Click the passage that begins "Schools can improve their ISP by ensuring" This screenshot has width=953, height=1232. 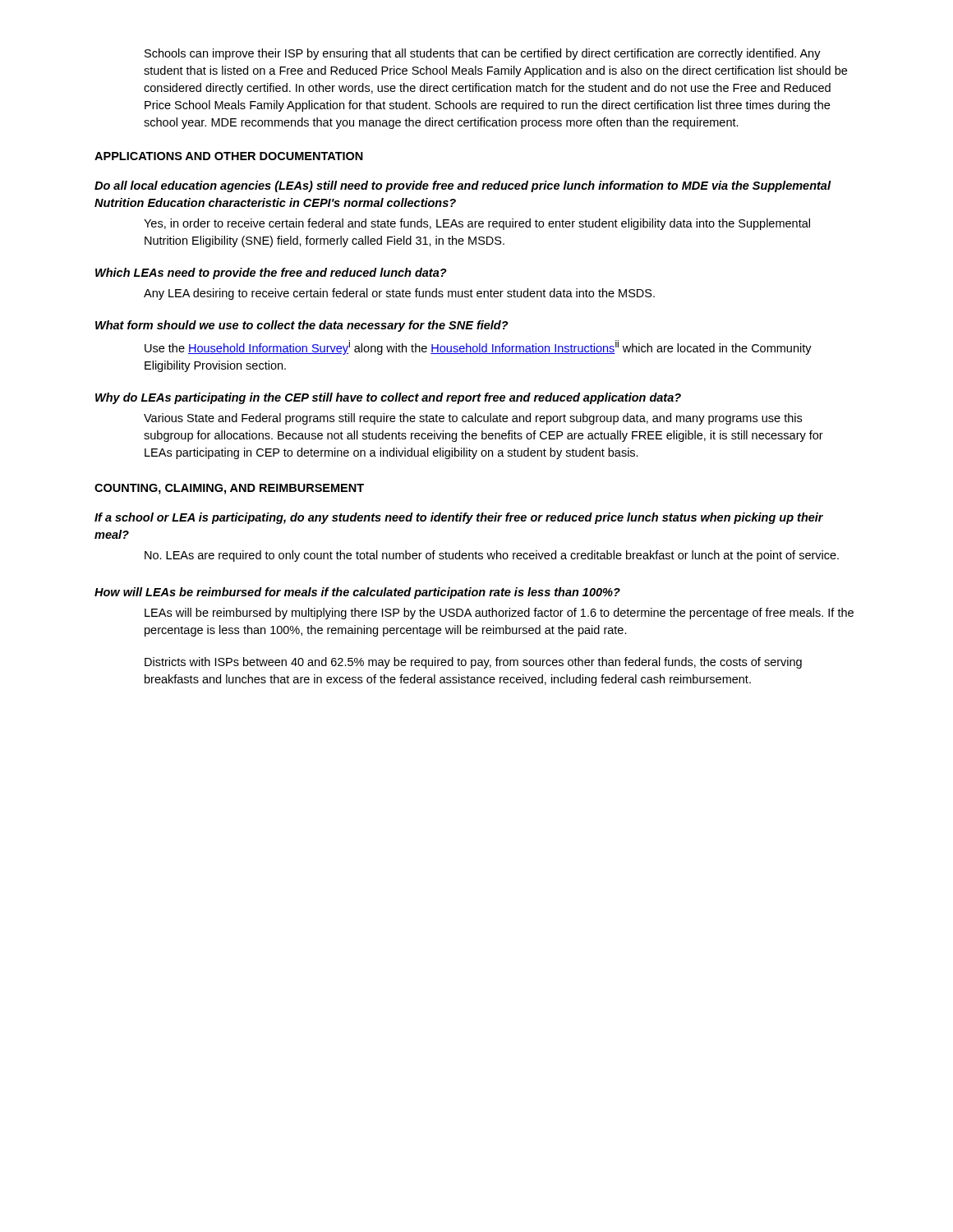[499, 88]
